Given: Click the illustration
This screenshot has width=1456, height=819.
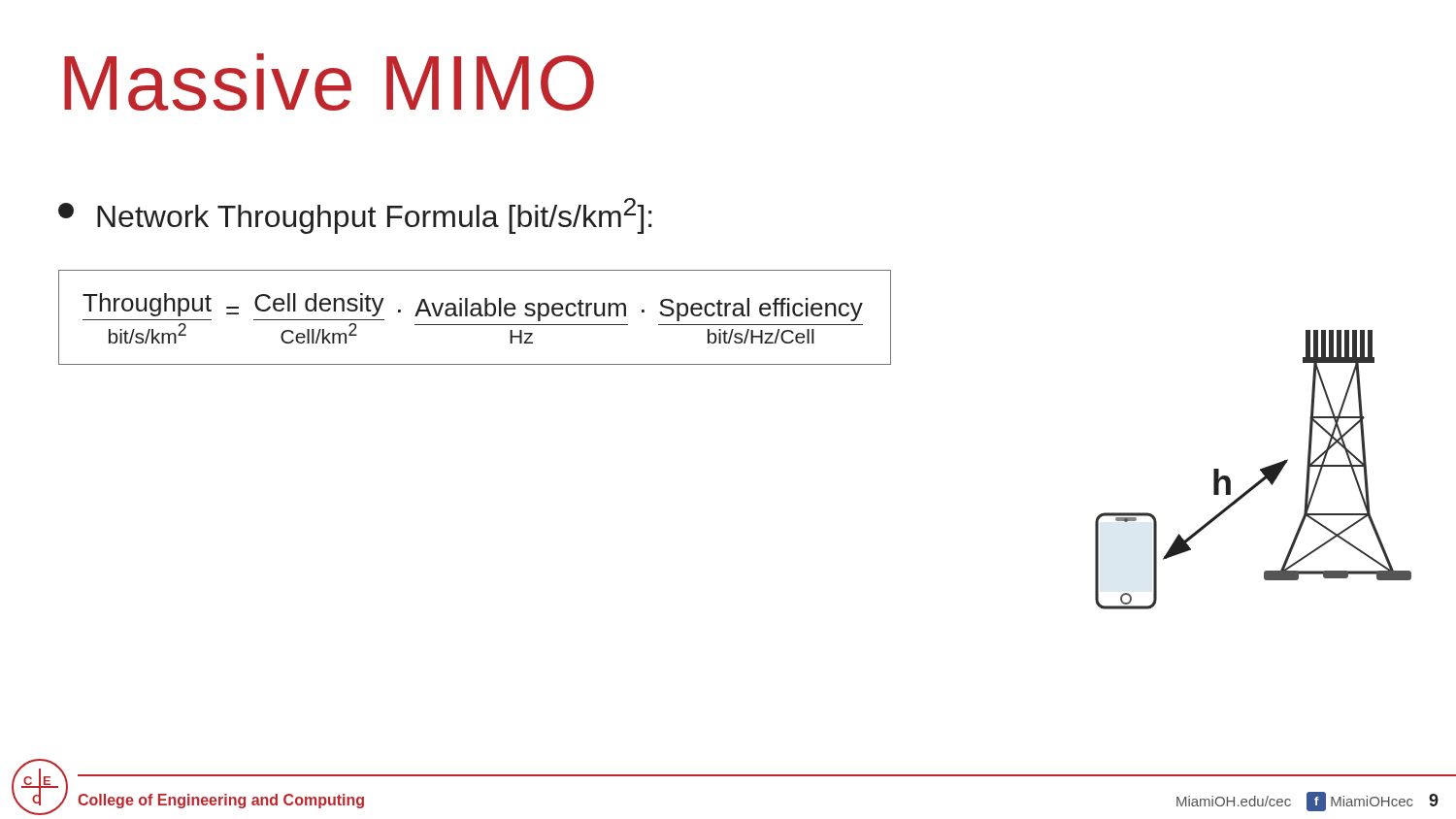Looking at the screenshot, I should (1233, 495).
